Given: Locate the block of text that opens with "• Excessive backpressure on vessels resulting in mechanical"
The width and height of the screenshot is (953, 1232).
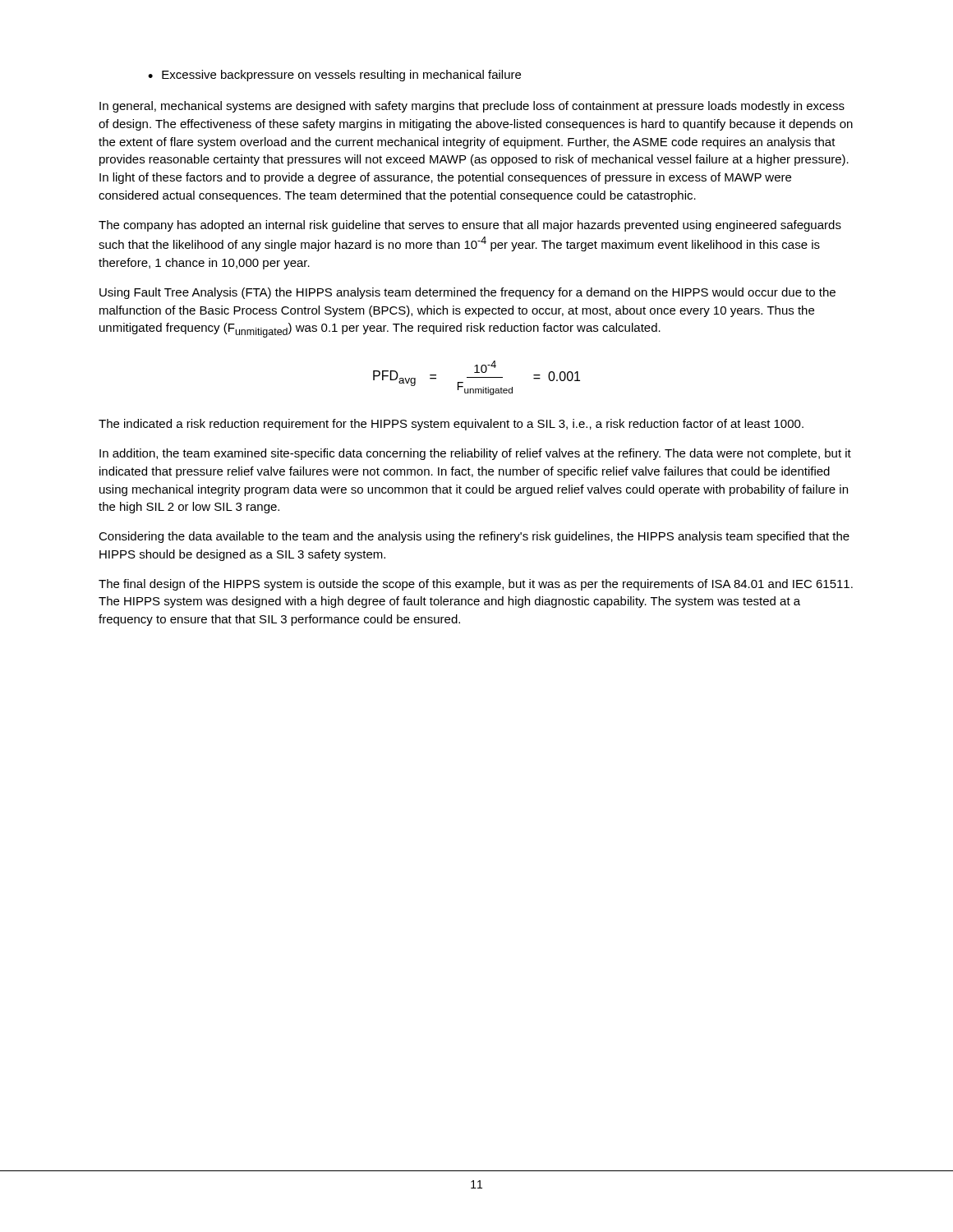Looking at the screenshot, I should tap(335, 76).
